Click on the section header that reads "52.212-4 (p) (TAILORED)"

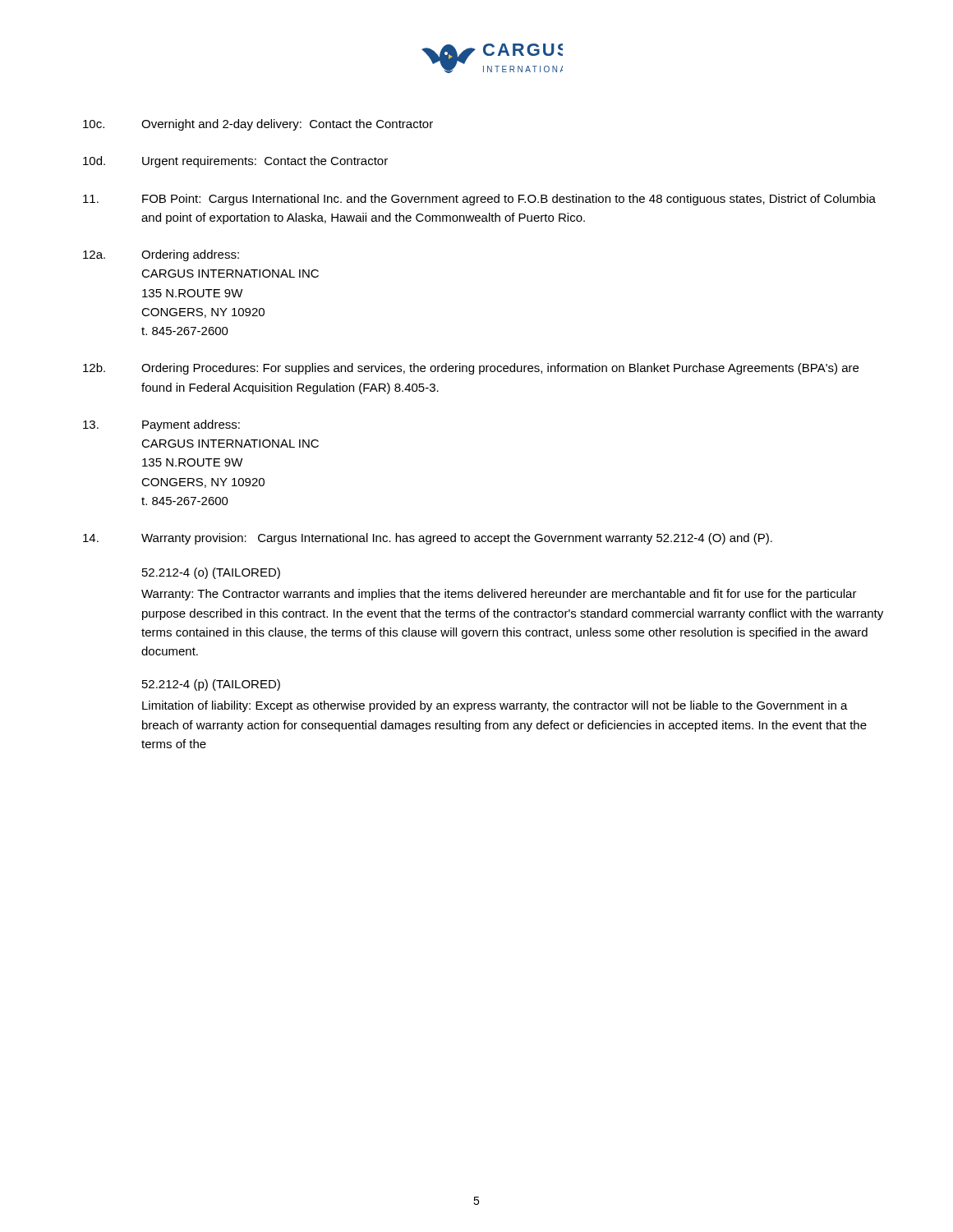[211, 684]
